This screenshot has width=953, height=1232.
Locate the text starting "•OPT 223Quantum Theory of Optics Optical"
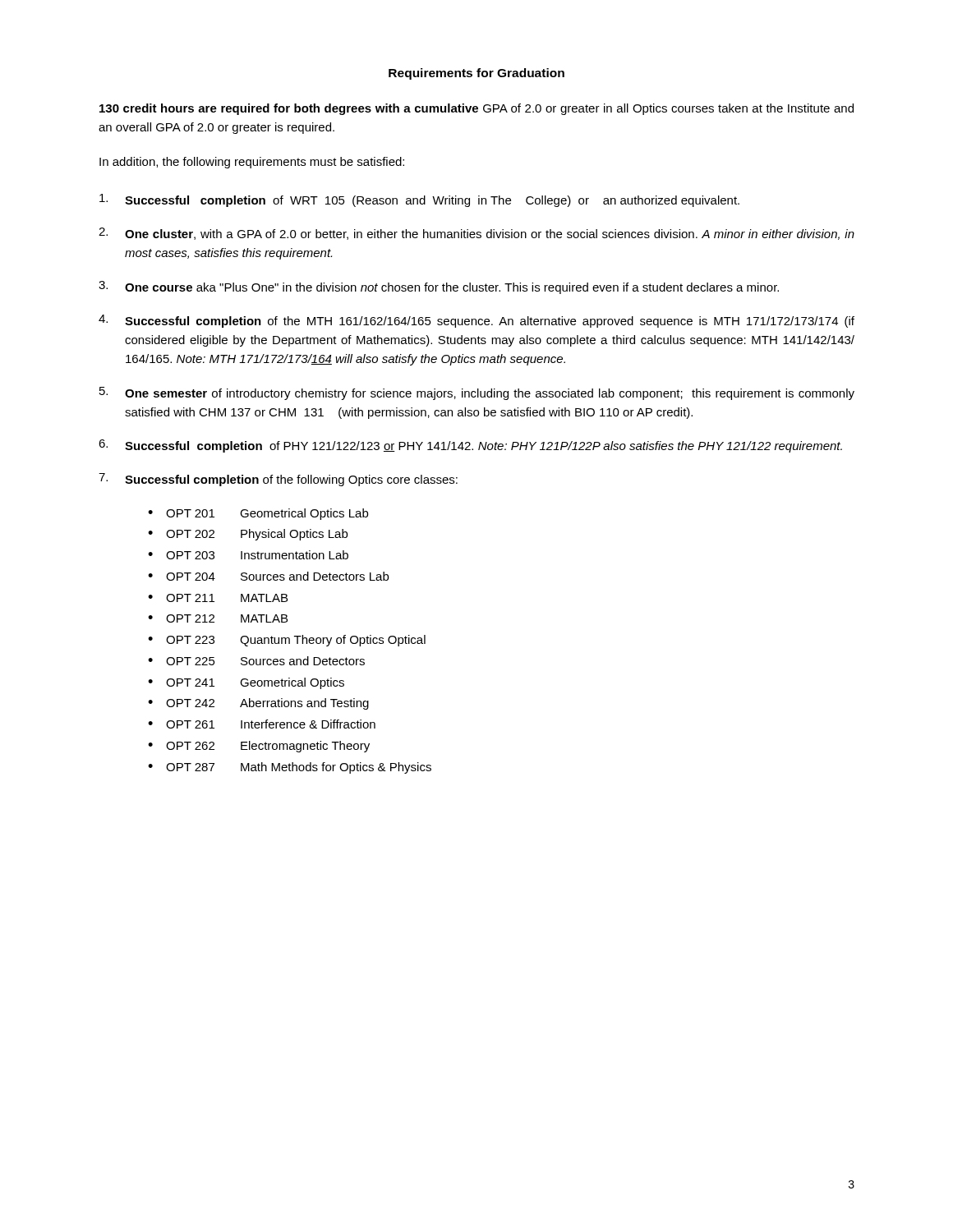[287, 640]
